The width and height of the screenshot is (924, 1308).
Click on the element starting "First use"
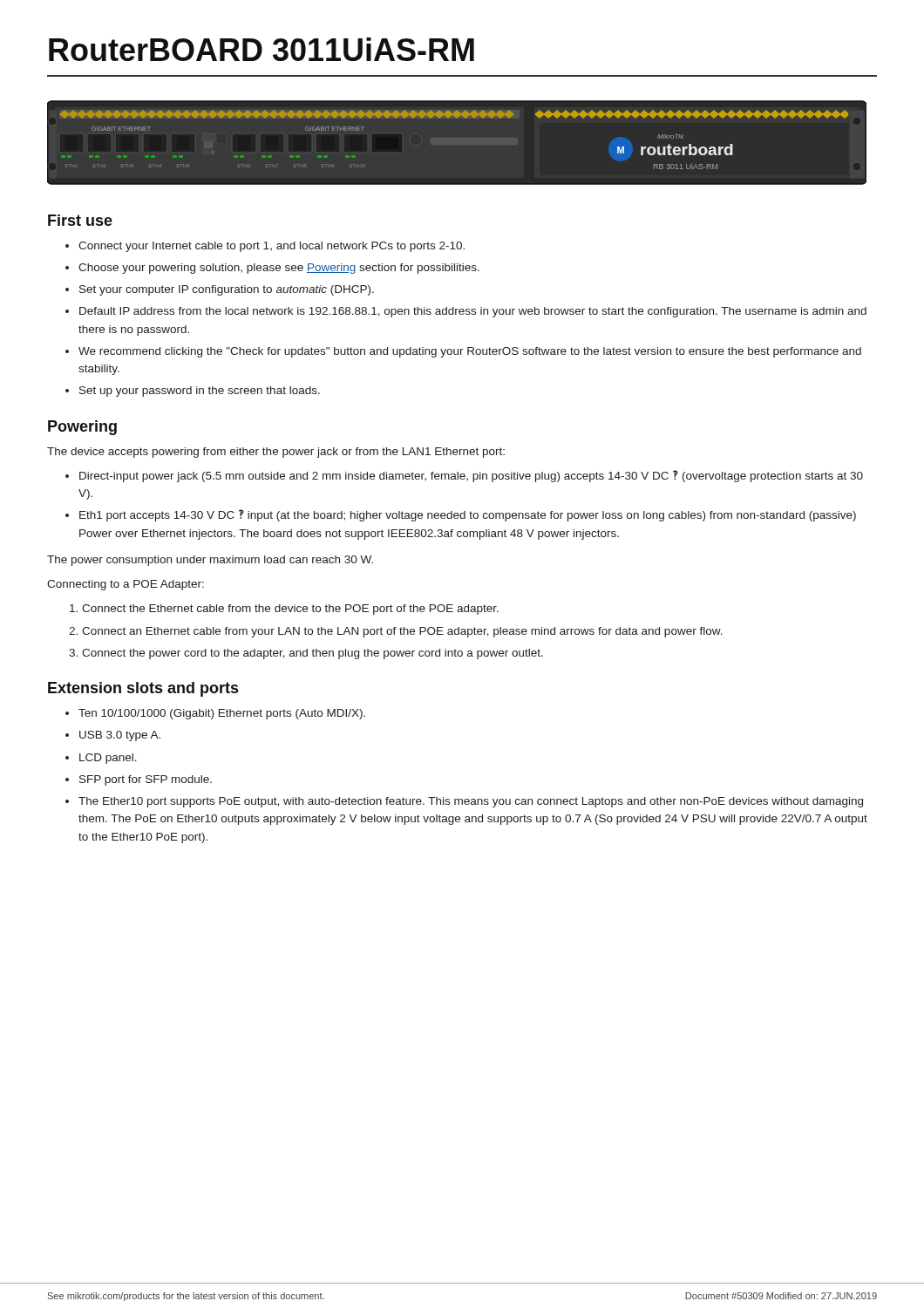80,220
